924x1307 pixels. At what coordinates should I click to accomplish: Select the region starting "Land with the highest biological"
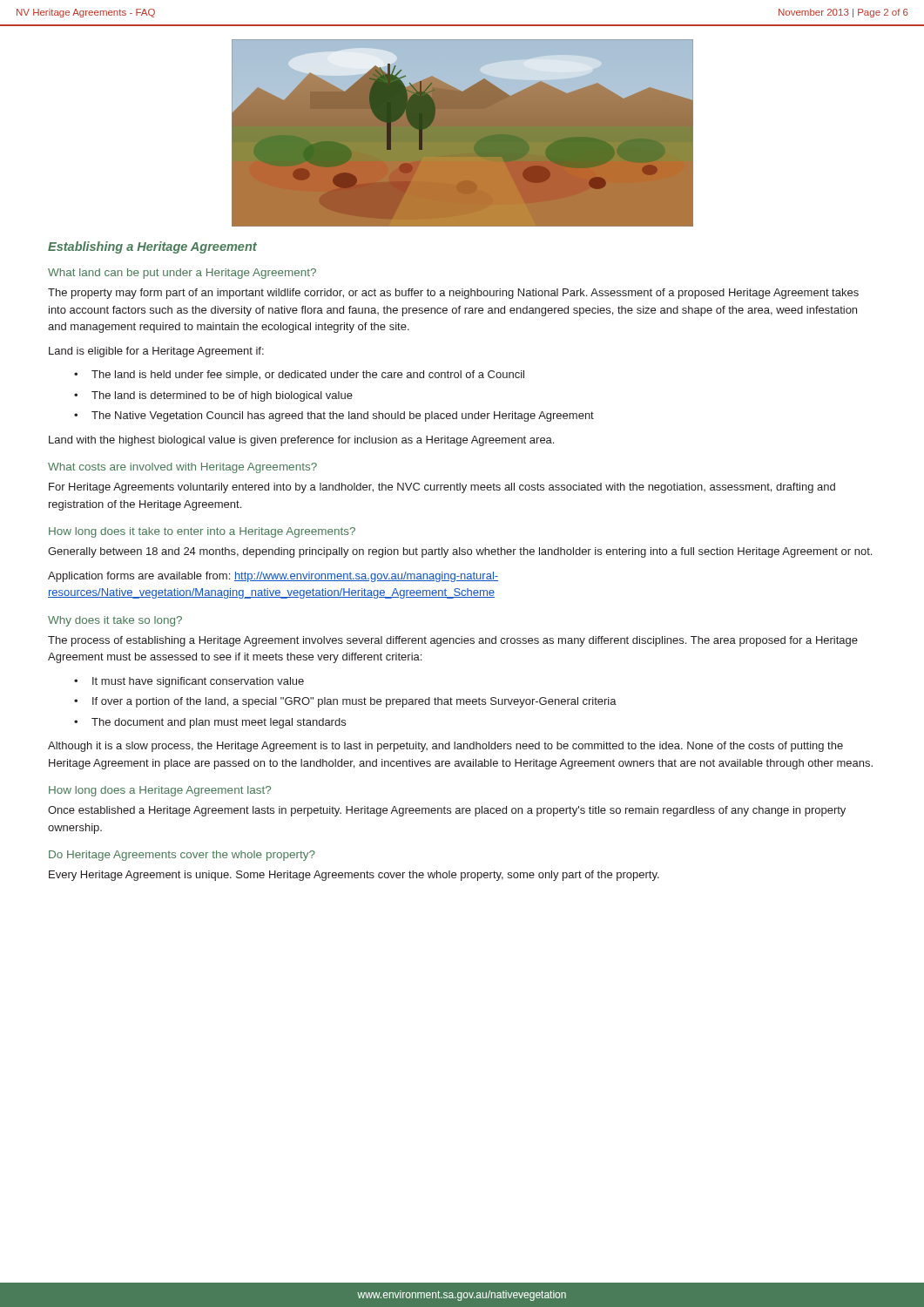302,439
